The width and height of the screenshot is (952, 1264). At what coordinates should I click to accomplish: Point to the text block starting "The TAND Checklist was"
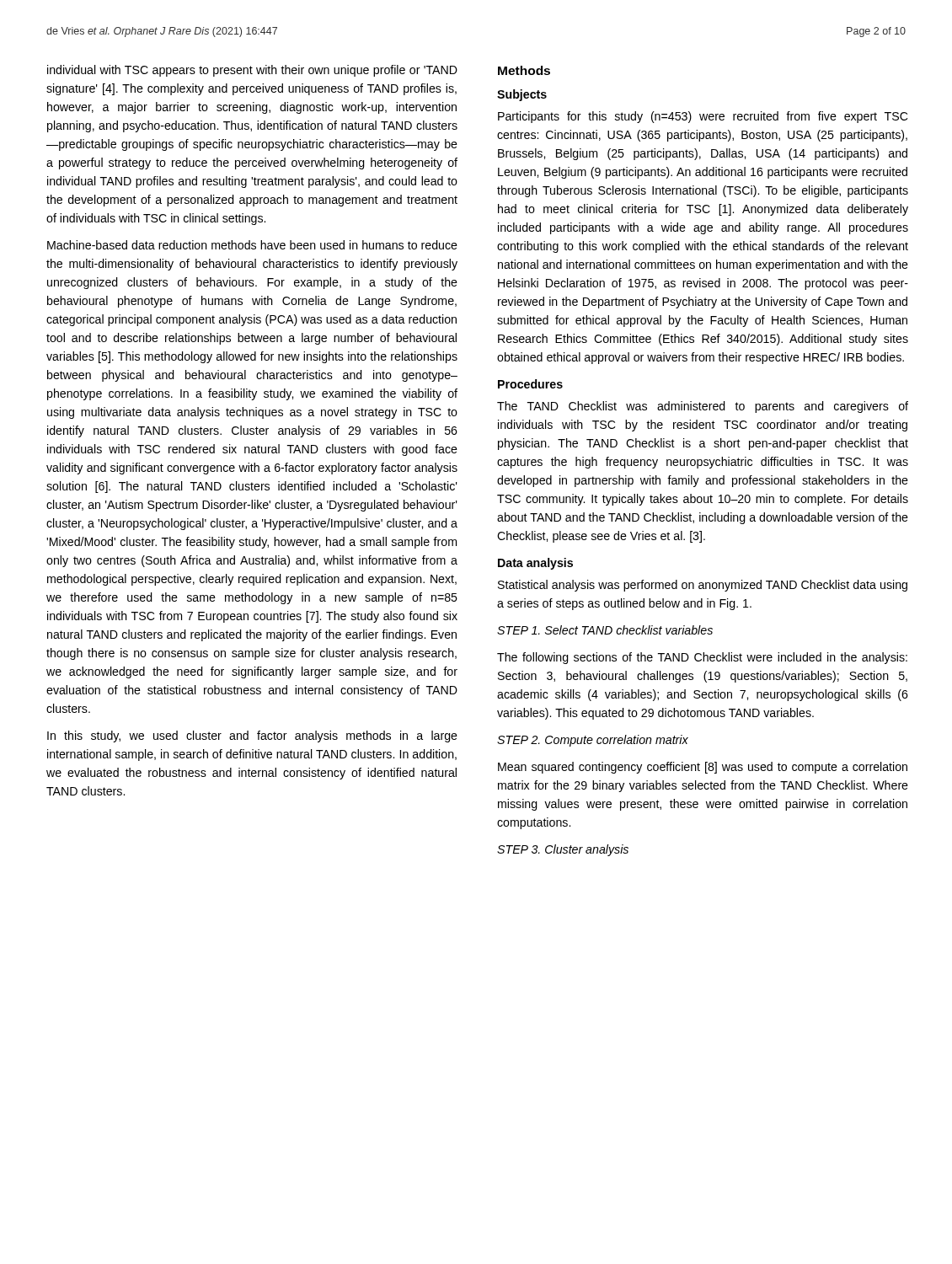click(x=703, y=471)
